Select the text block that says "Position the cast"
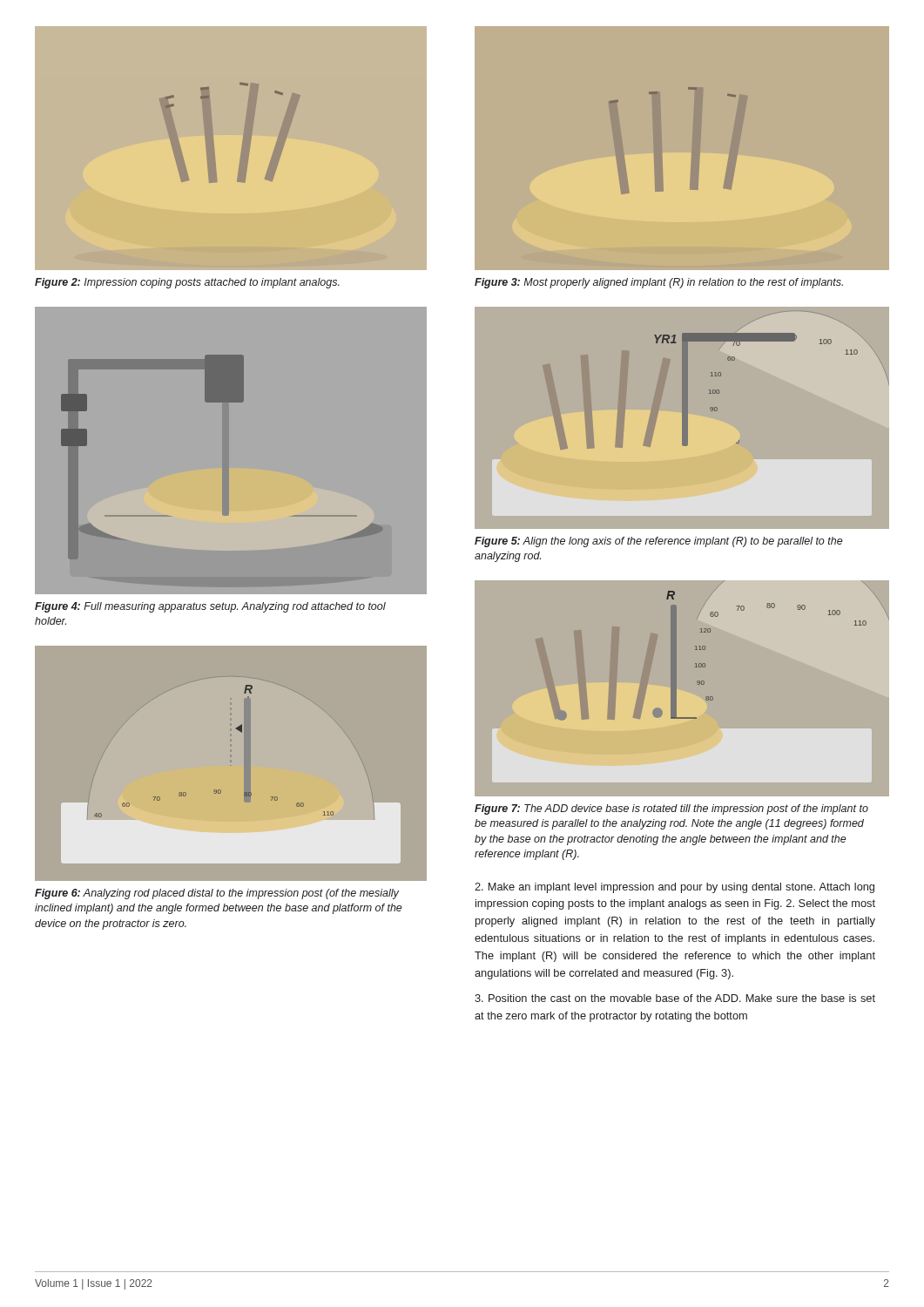Viewport: 924px width, 1307px height. click(675, 1007)
